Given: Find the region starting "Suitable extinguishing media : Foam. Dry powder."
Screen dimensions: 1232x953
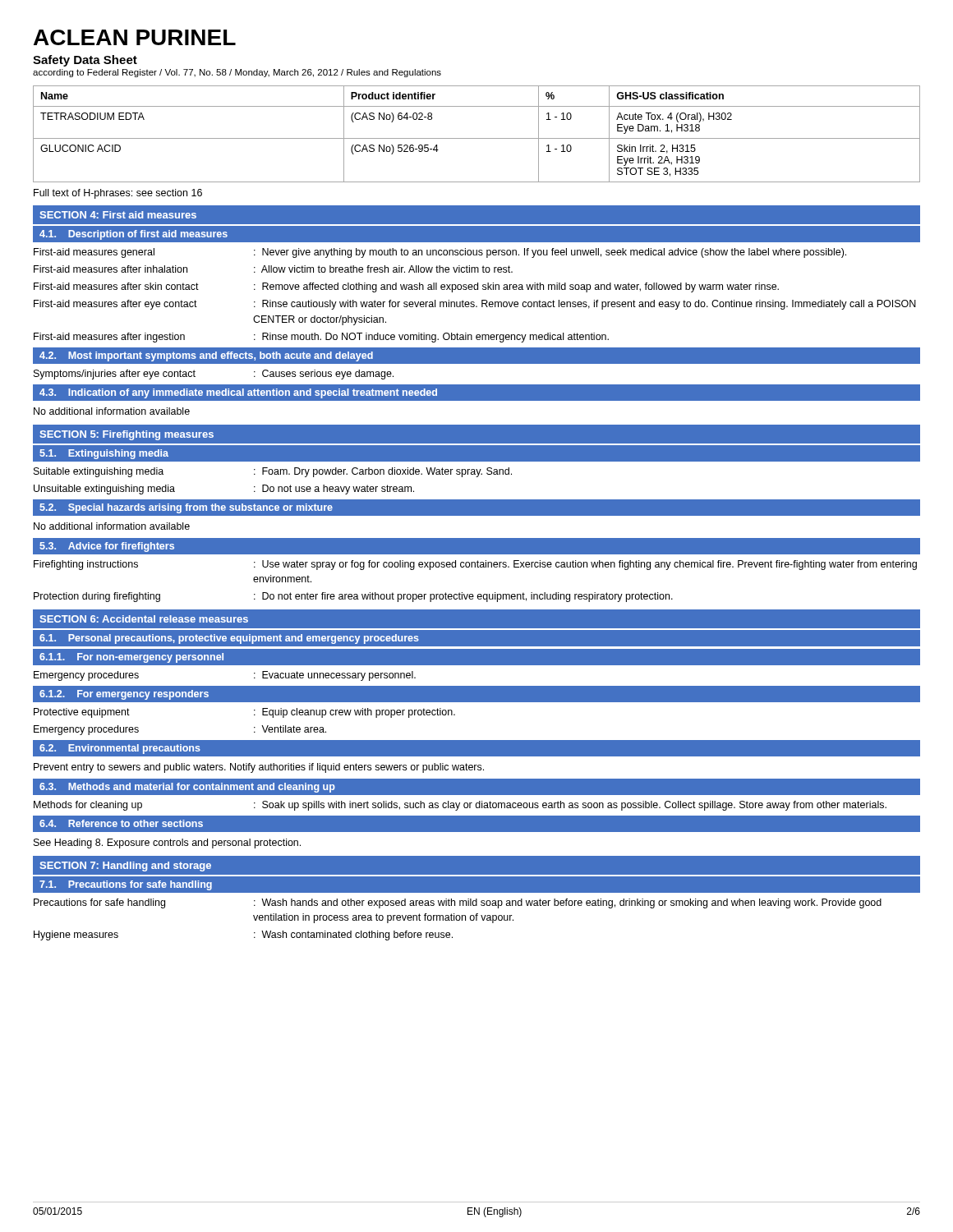Looking at the screenshot, I should tap(476, 471).
